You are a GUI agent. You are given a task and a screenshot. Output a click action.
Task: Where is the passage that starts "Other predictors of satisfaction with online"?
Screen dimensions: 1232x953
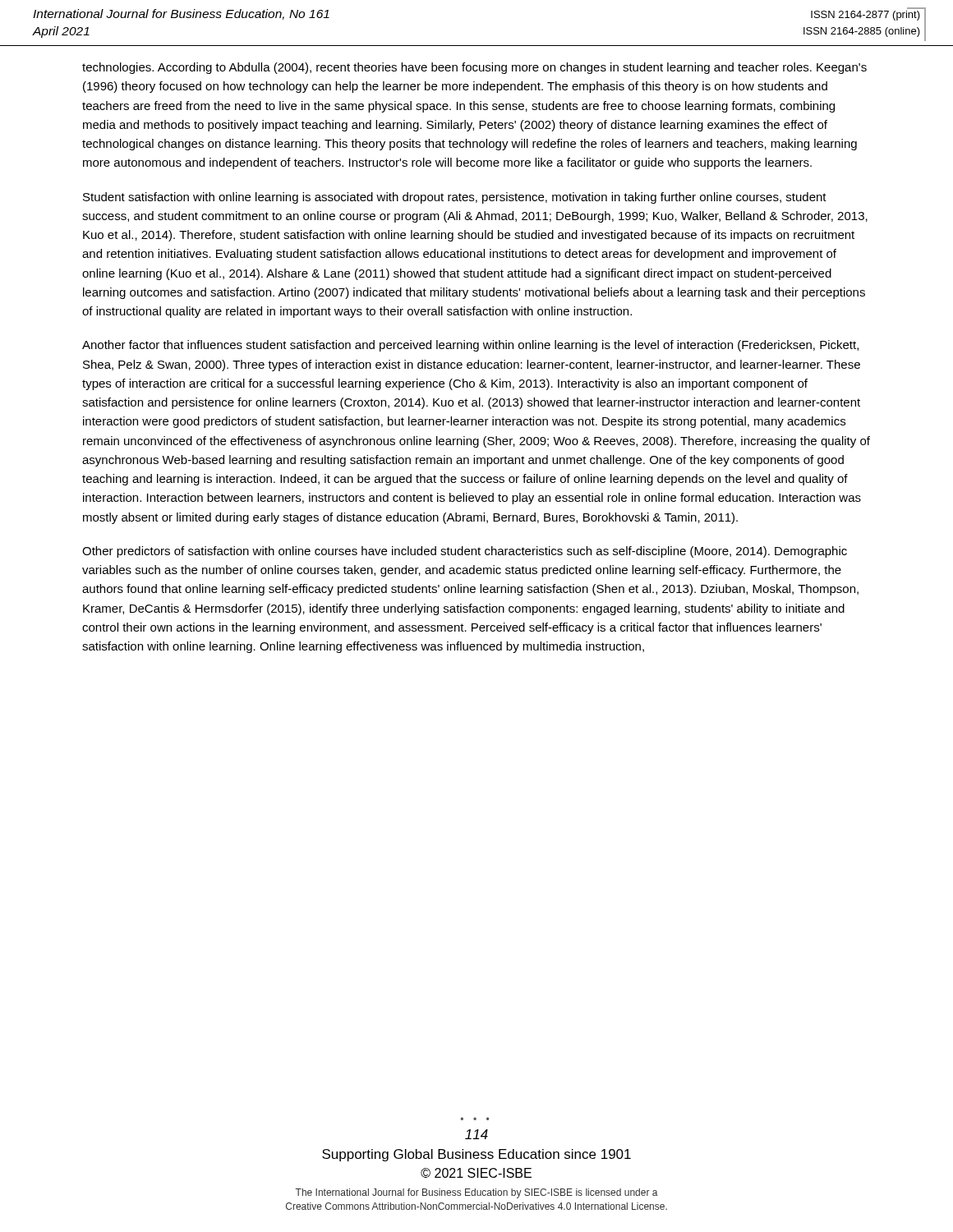(x=471, y=598)
